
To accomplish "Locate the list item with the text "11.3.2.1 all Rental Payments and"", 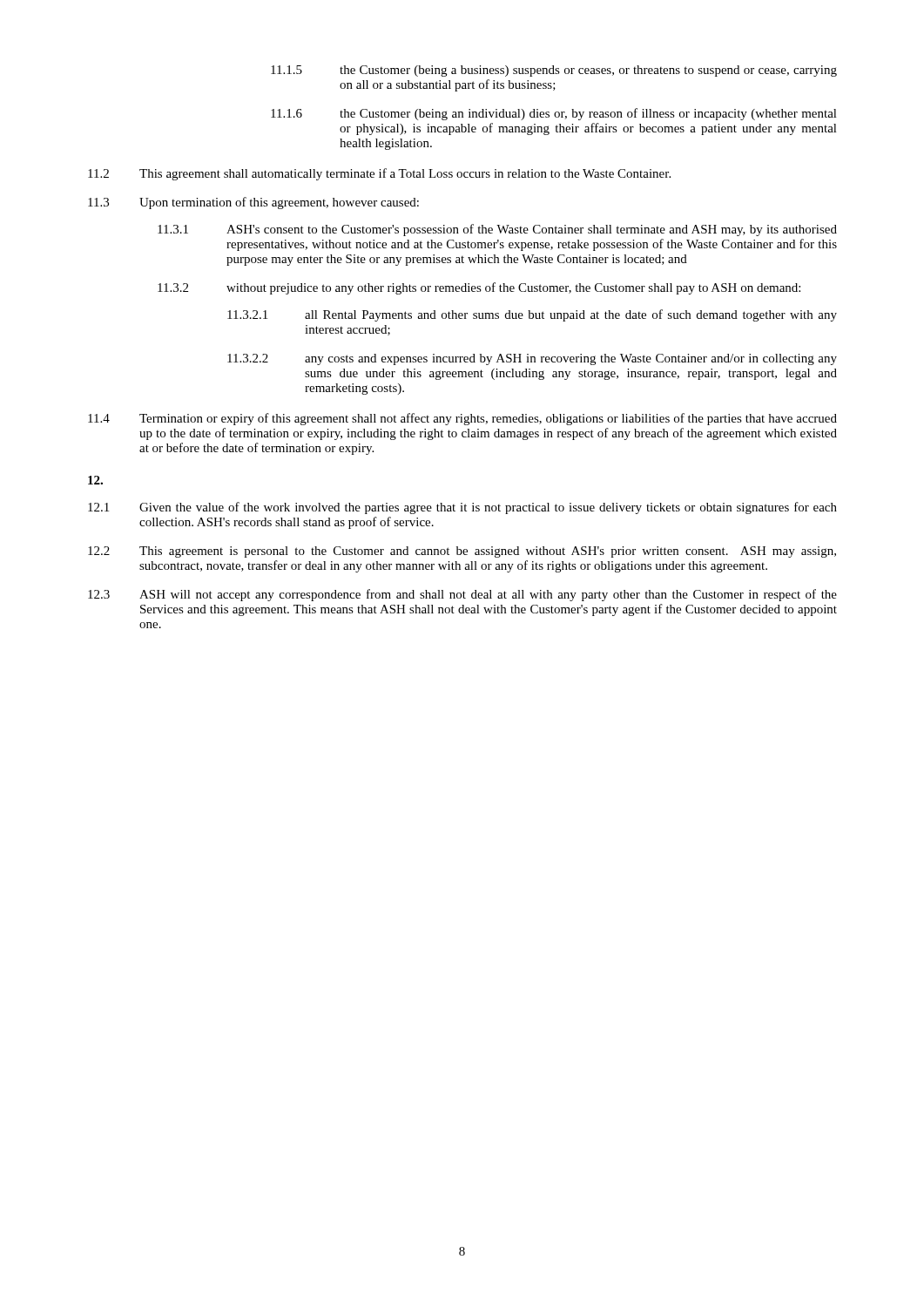I will coord(532,322).
